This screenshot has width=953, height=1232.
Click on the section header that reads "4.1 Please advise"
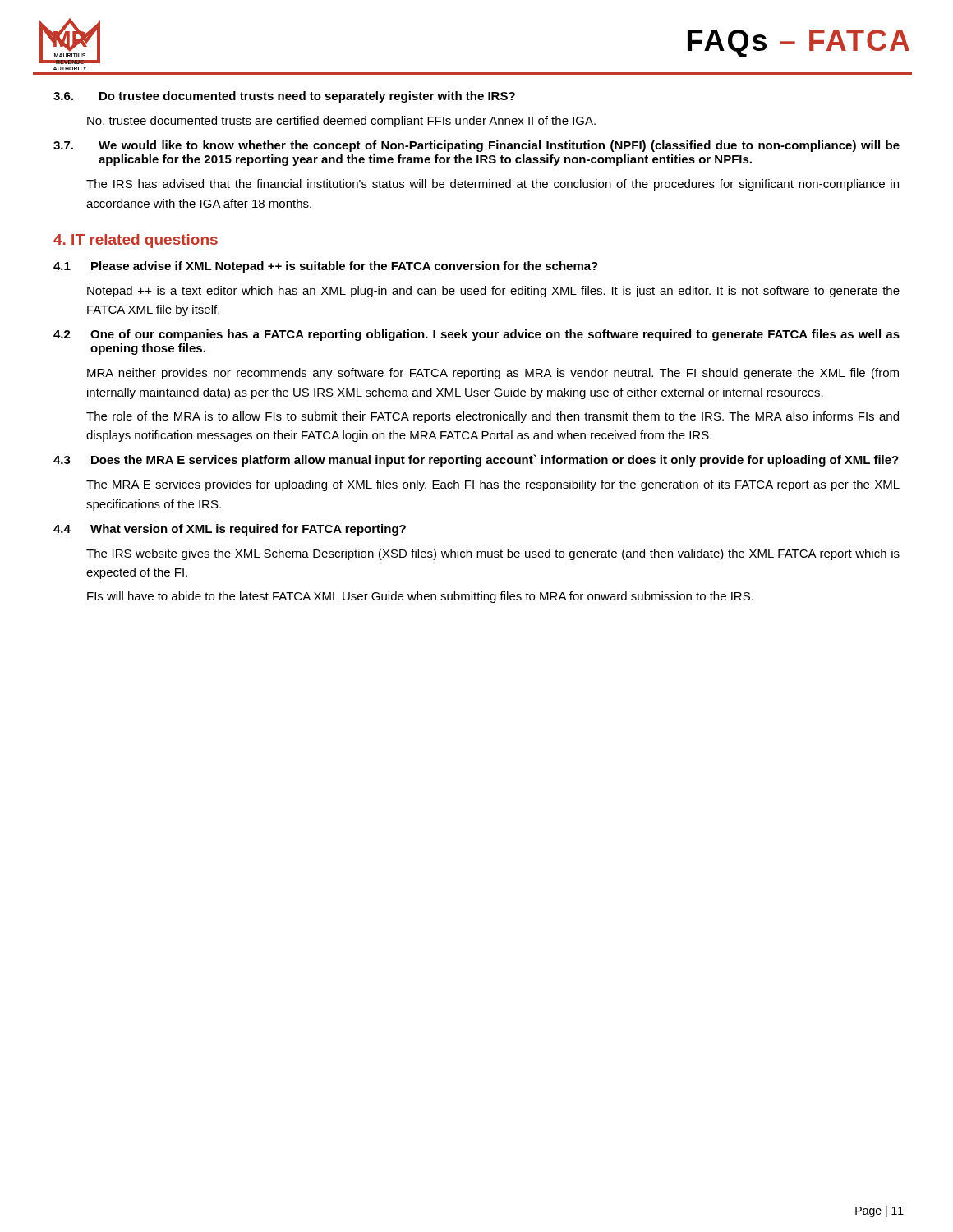[476, 265]
